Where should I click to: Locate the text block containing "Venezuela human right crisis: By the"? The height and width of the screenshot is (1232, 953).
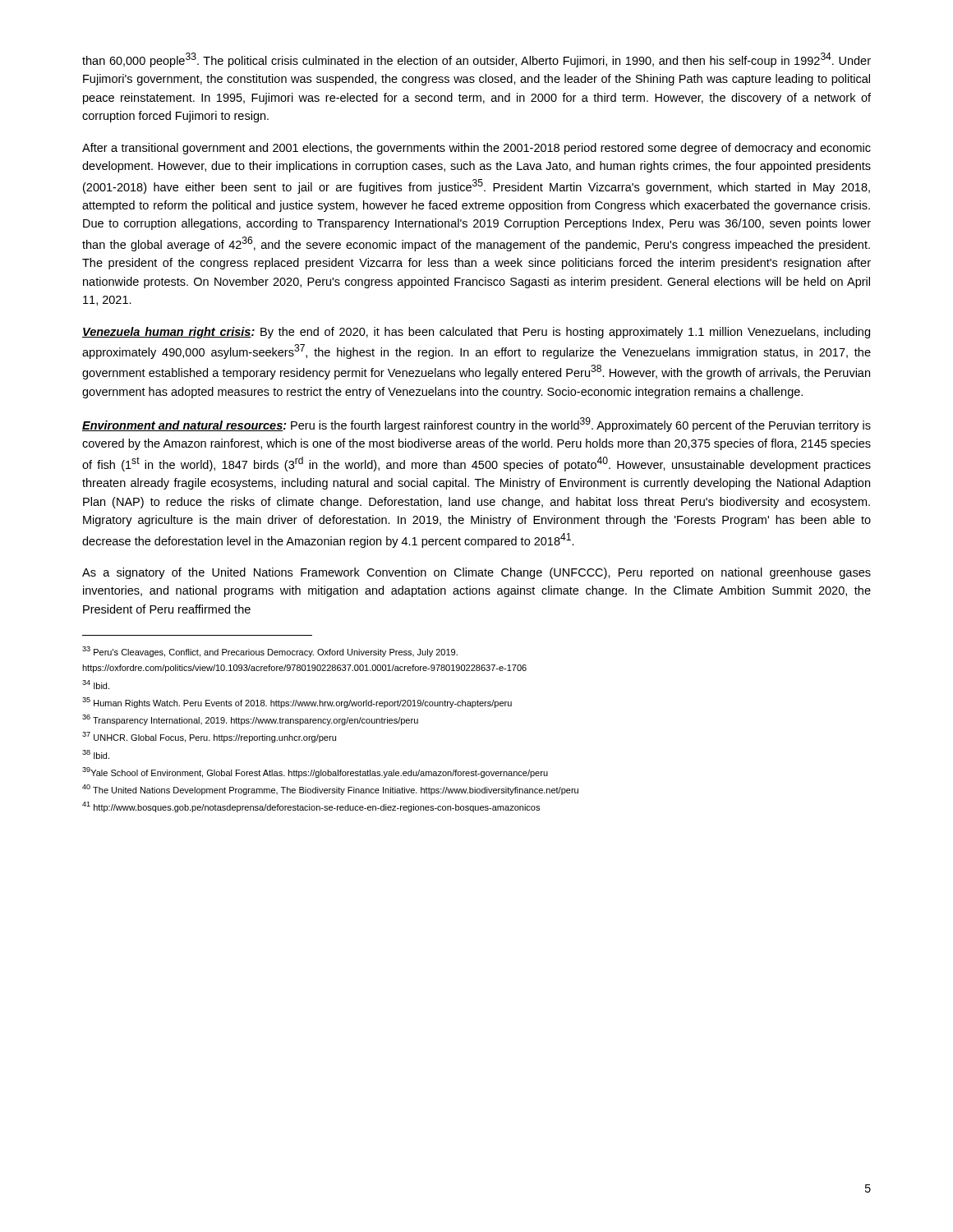(476, 361)
